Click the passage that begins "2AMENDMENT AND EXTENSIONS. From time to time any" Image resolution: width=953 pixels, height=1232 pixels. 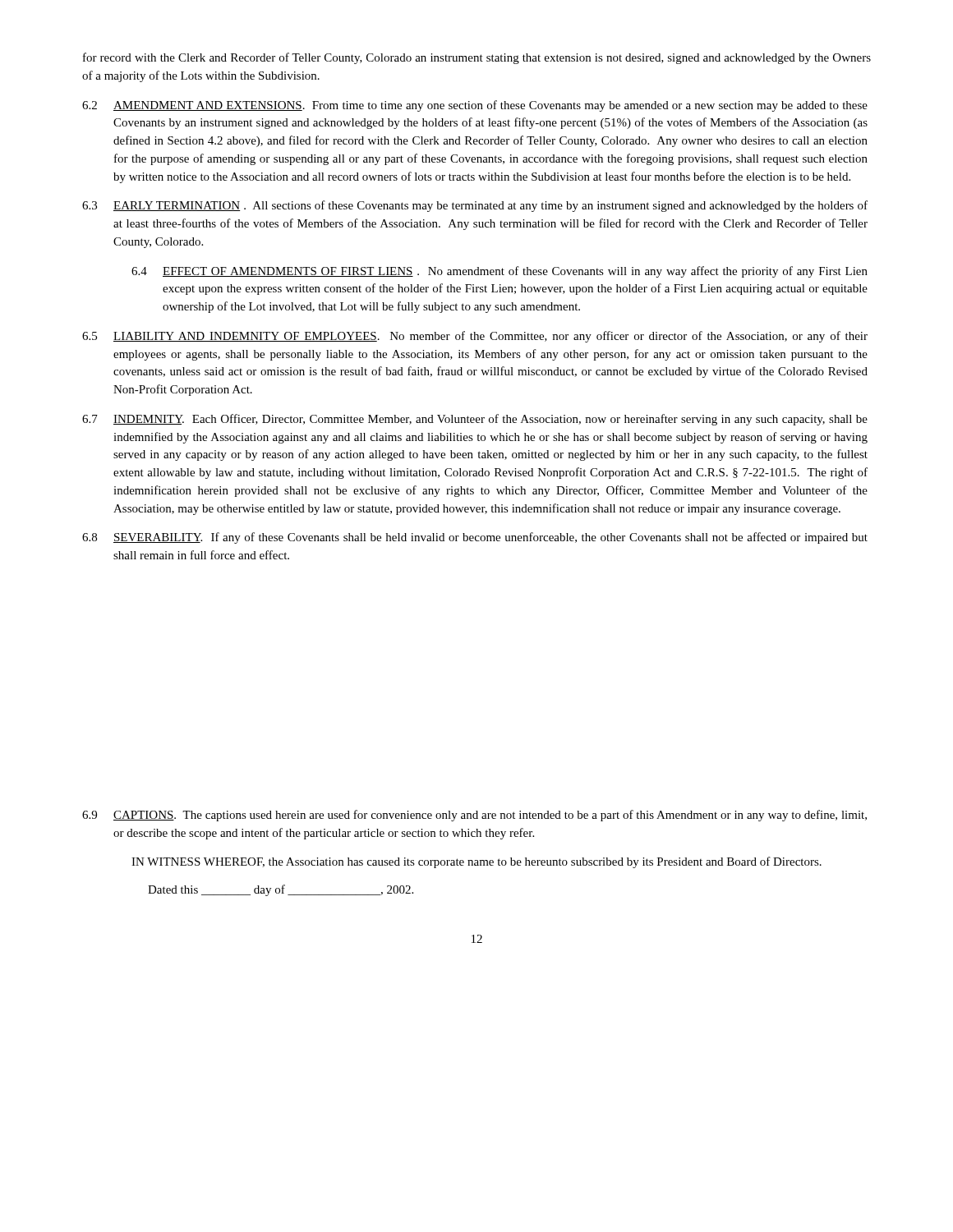475,141
